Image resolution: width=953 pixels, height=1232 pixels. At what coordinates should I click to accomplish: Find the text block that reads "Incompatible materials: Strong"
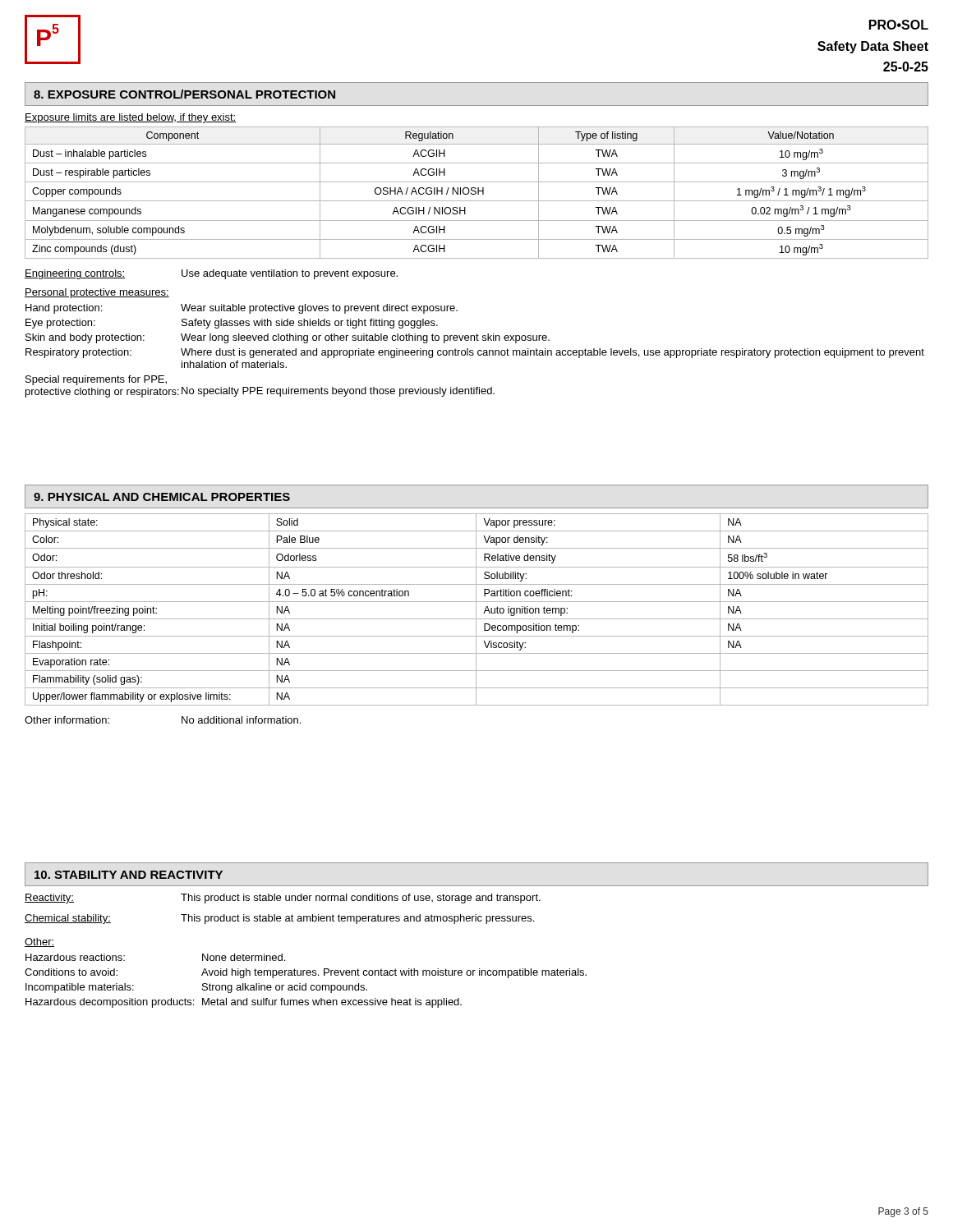click(x=196, y=987)
